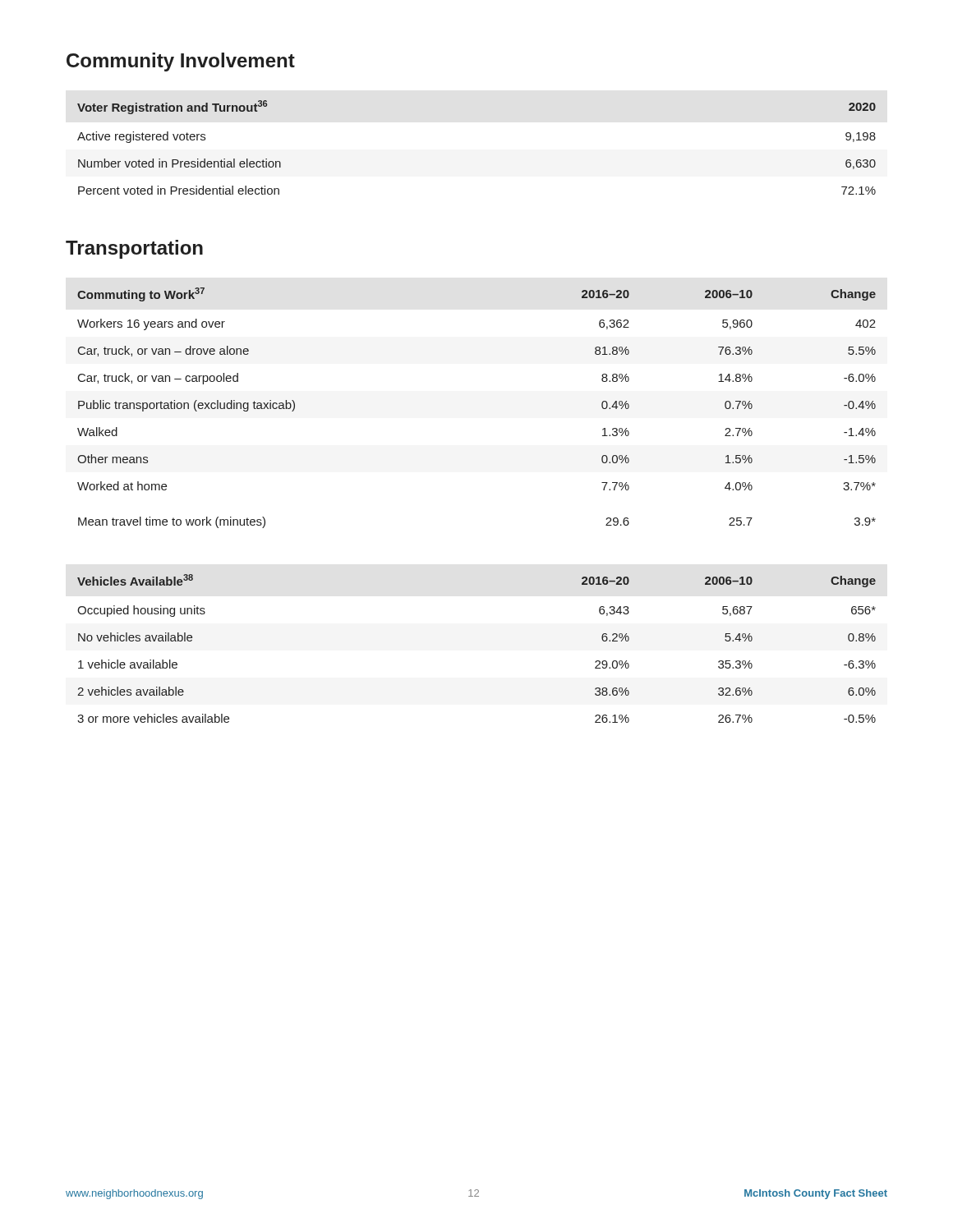The image size is (953, 1232).
Task: Select the table that reads "Mean travel time to"
Action: click(476, 406)
